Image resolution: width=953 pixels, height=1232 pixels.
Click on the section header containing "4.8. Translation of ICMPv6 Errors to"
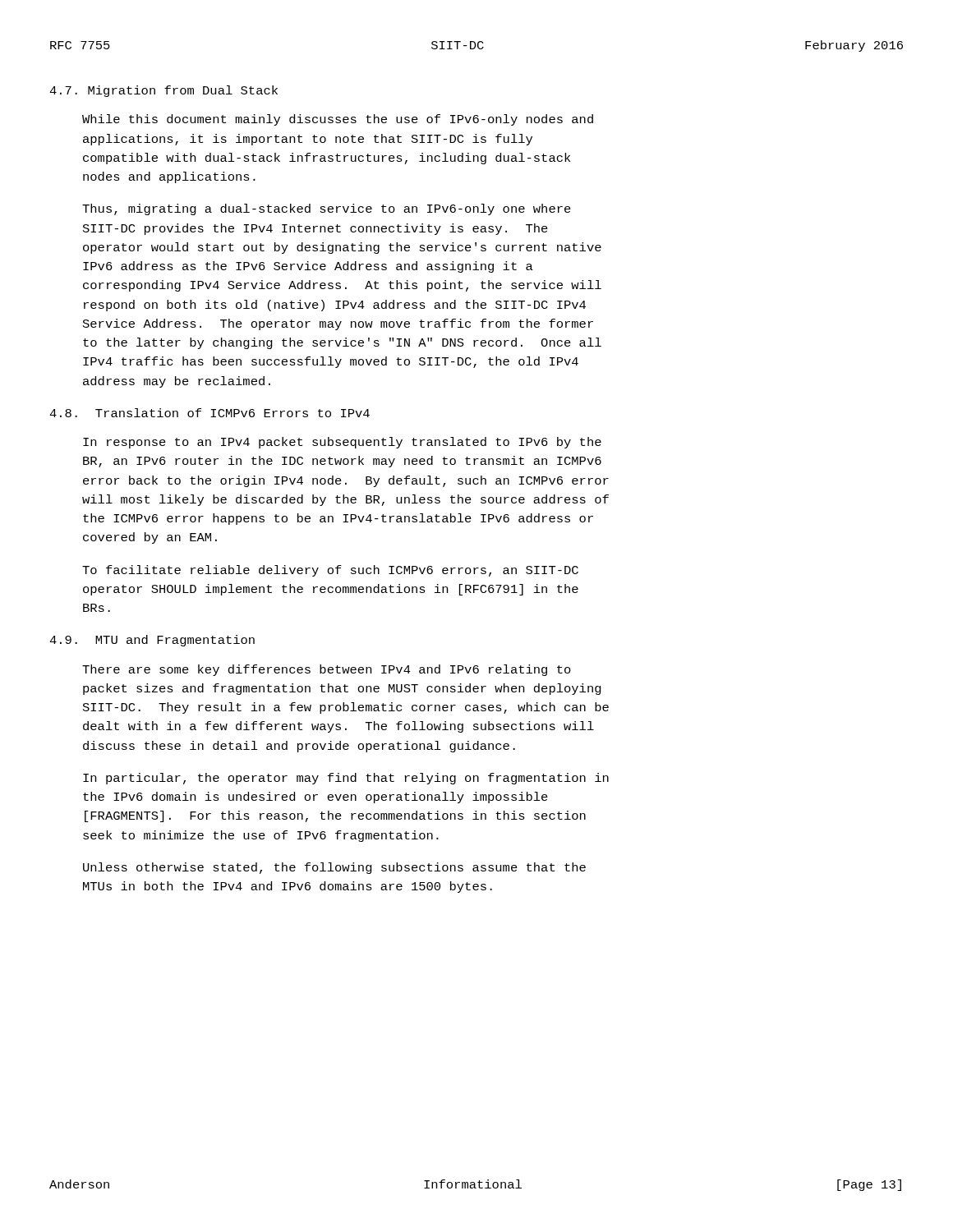pyautogui.click(x=210, y=414)
